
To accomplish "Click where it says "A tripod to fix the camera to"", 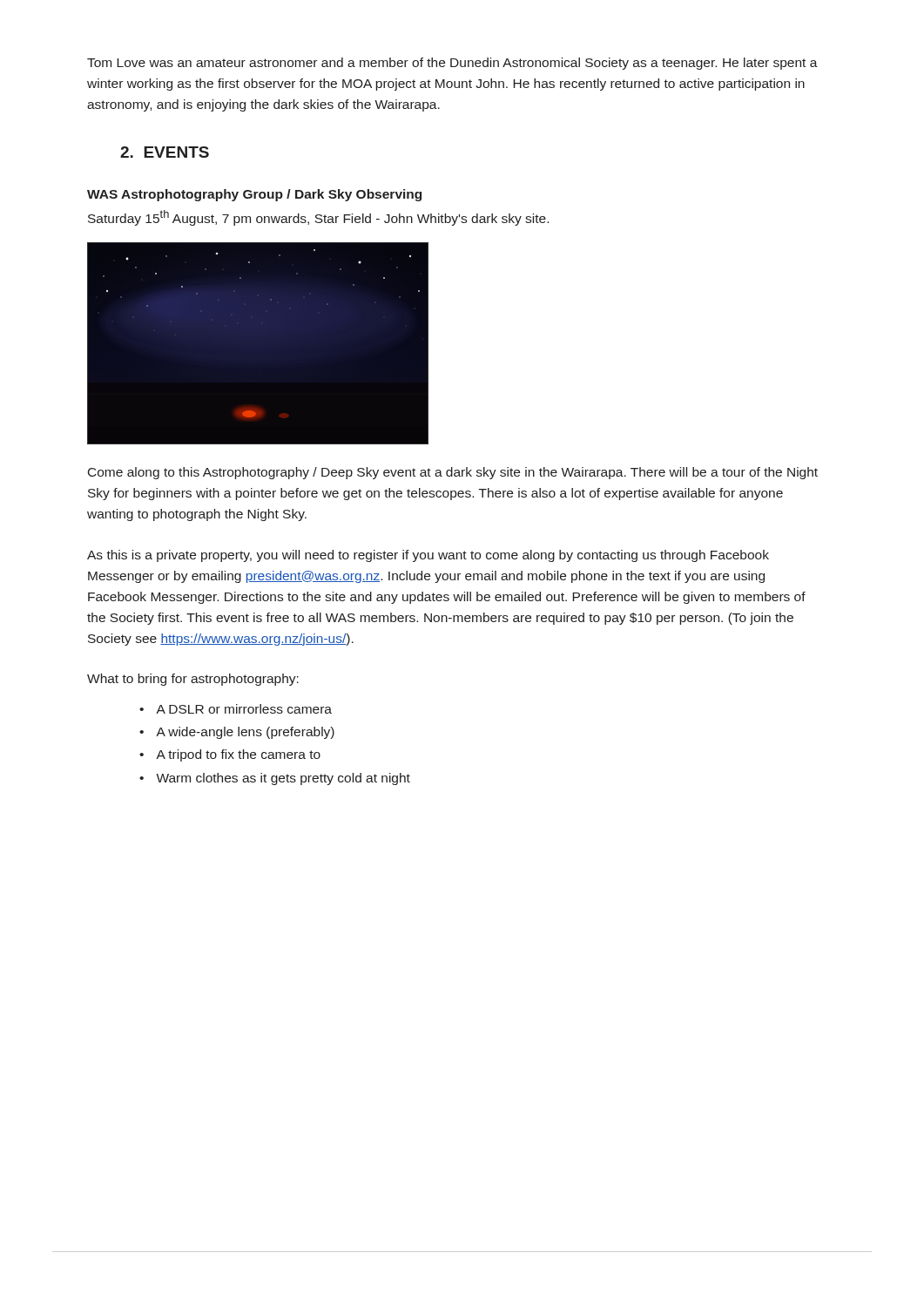I will click(x=238, y=754).
